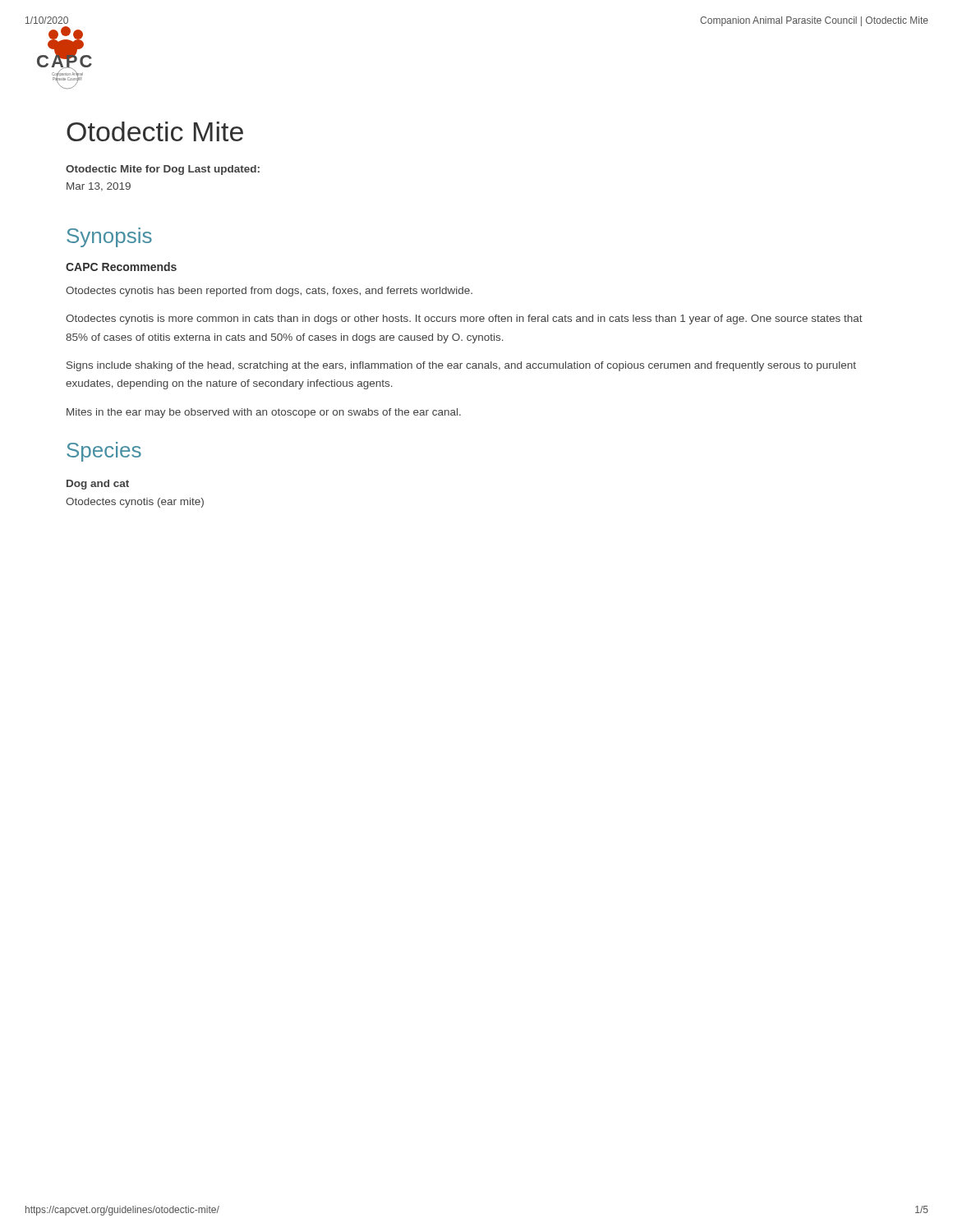Where is the passage that starts "Otodectes cynotis has been reported from dogs, cats,"?
Image resolution: width=953 pixels, height=1232 pixels.
[270, 291]
